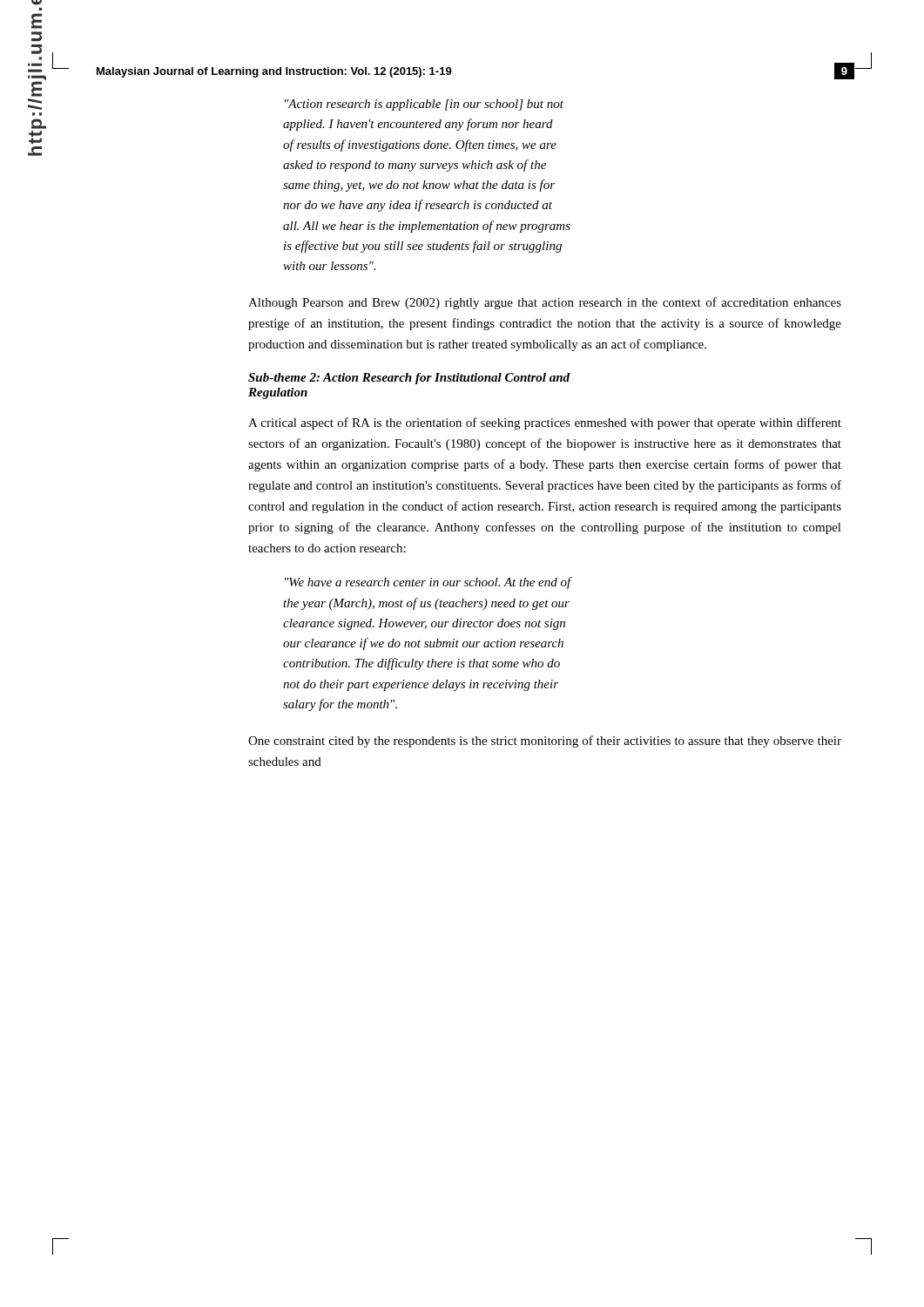Locate the text block that says "One constraint cited"
This screenshot has height=1307, width=924.
pos(545,751)
